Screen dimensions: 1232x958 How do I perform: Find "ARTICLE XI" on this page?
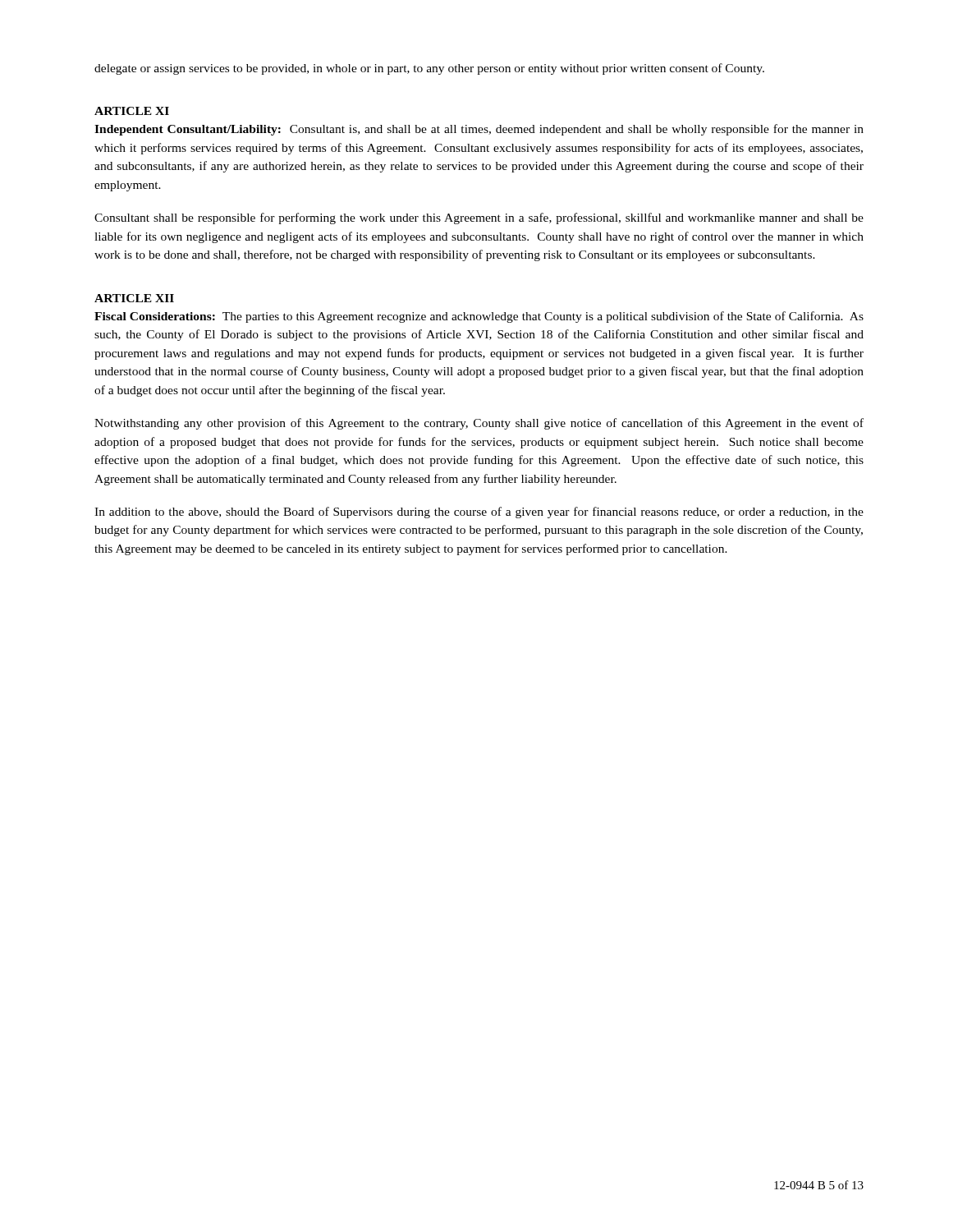click(132, 111)
